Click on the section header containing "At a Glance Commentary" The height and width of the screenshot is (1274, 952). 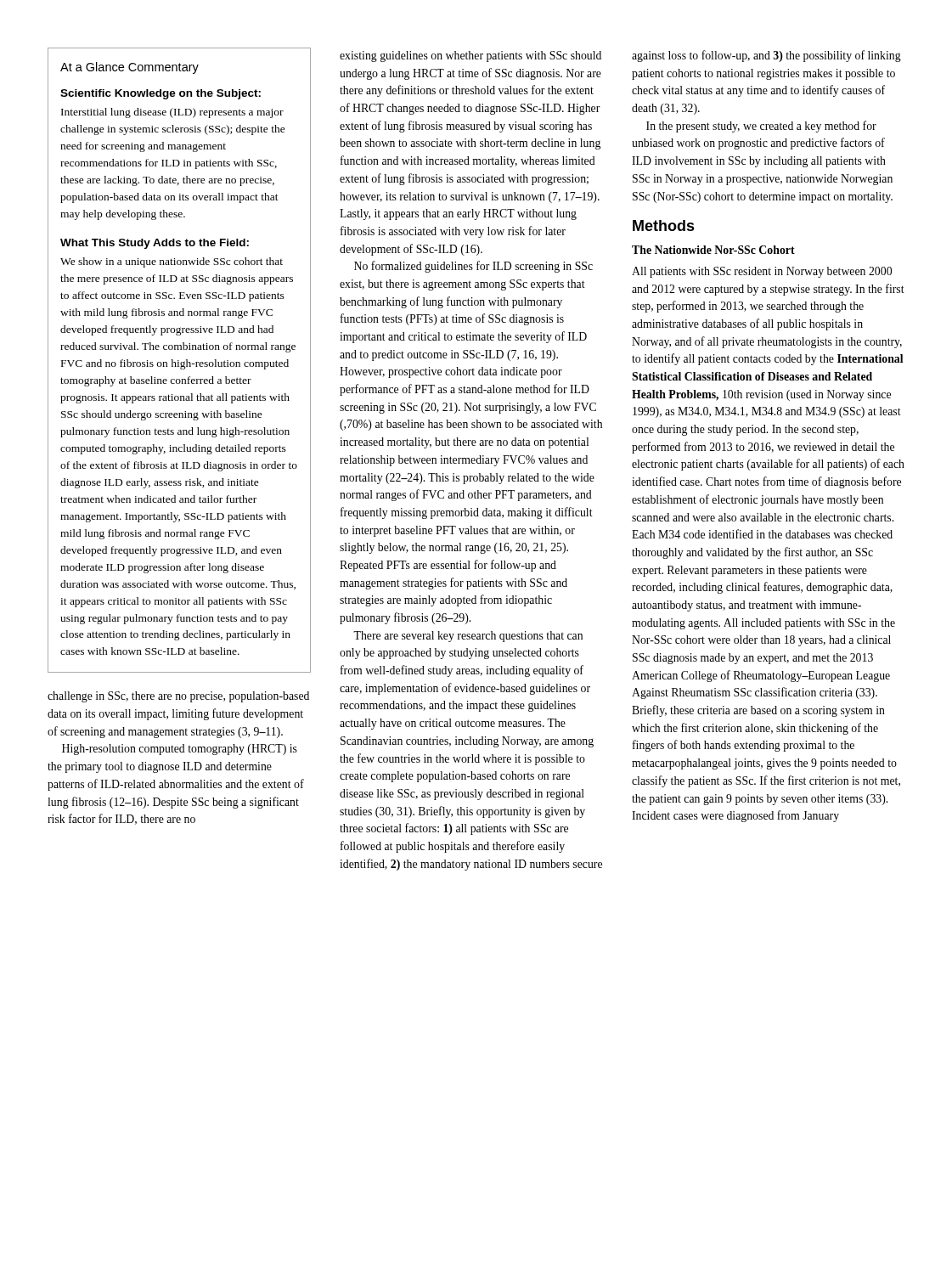coord(179,359)
